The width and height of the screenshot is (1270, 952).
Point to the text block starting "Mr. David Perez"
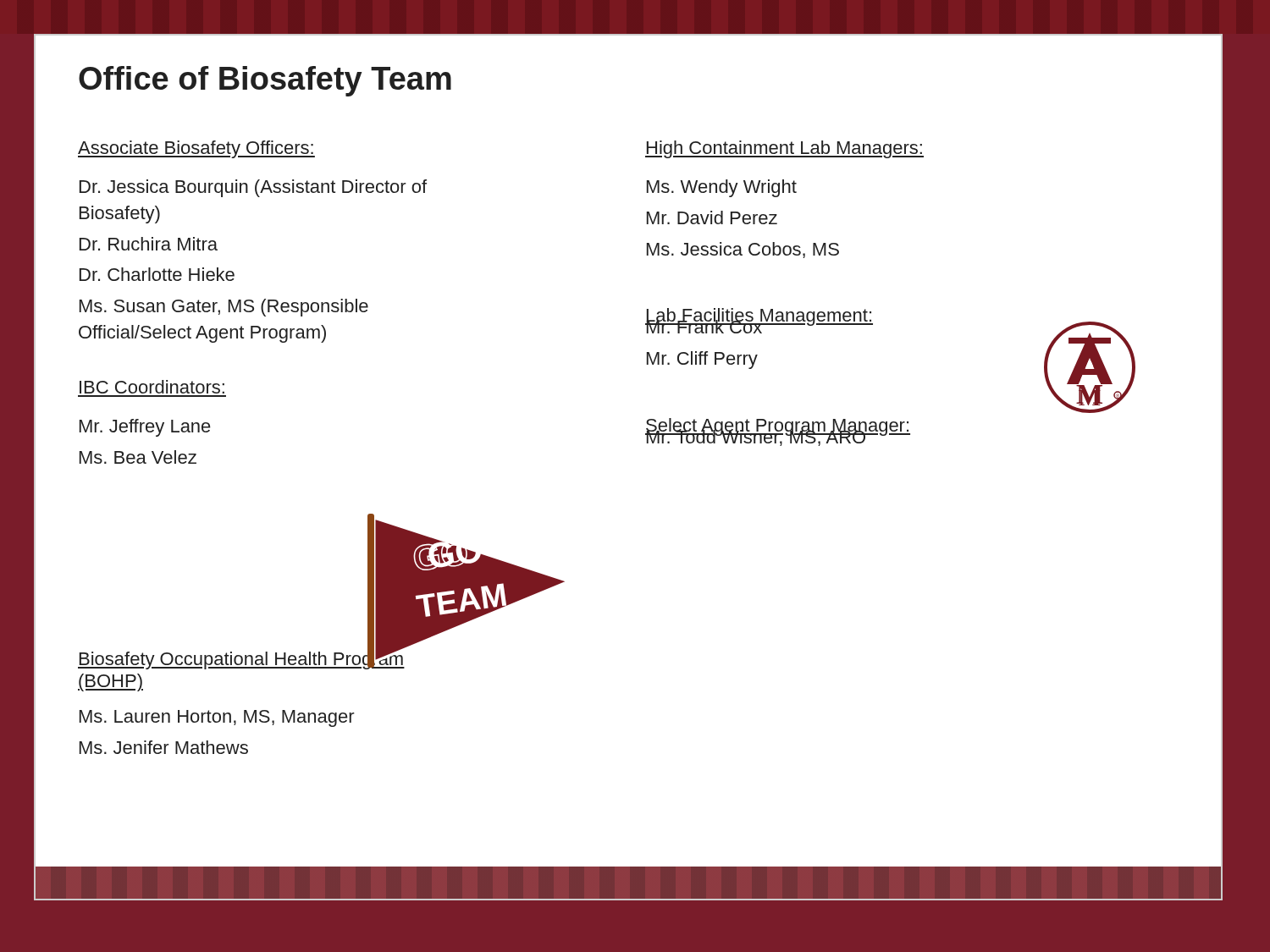[711, 218]
